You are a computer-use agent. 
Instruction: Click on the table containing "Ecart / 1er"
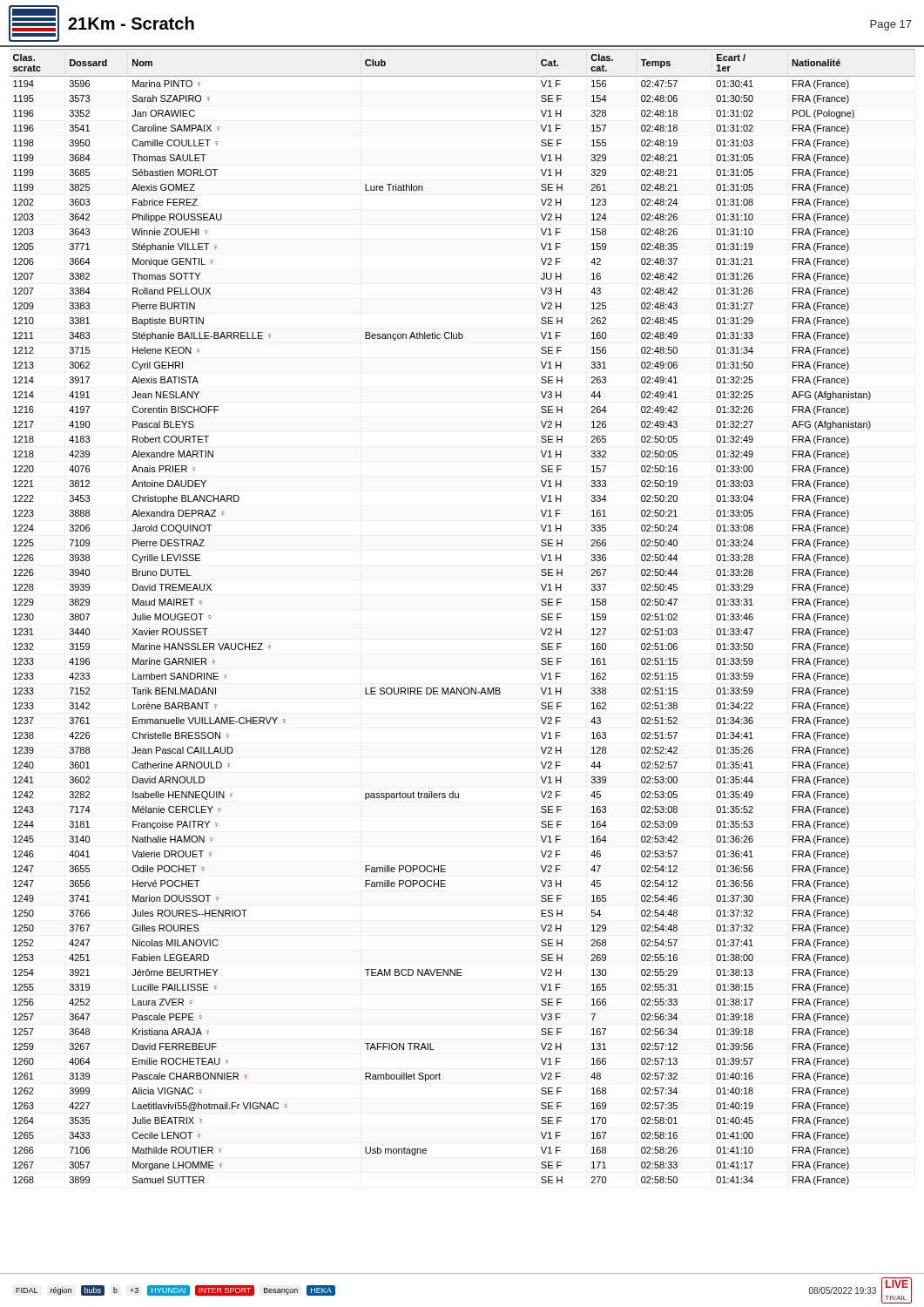(x=462, y=618)
